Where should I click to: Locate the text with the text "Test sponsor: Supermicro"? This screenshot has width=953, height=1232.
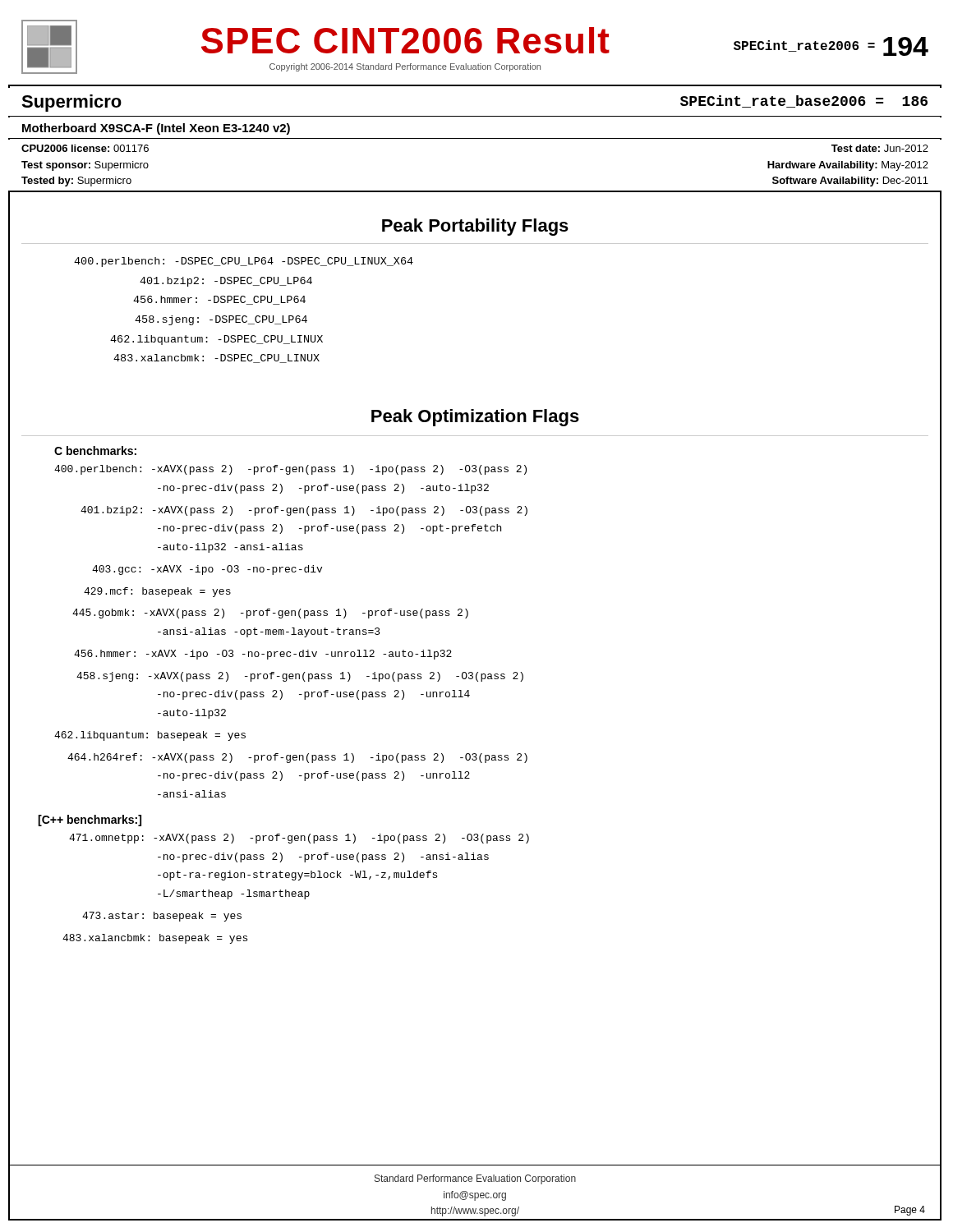(85, 165)
